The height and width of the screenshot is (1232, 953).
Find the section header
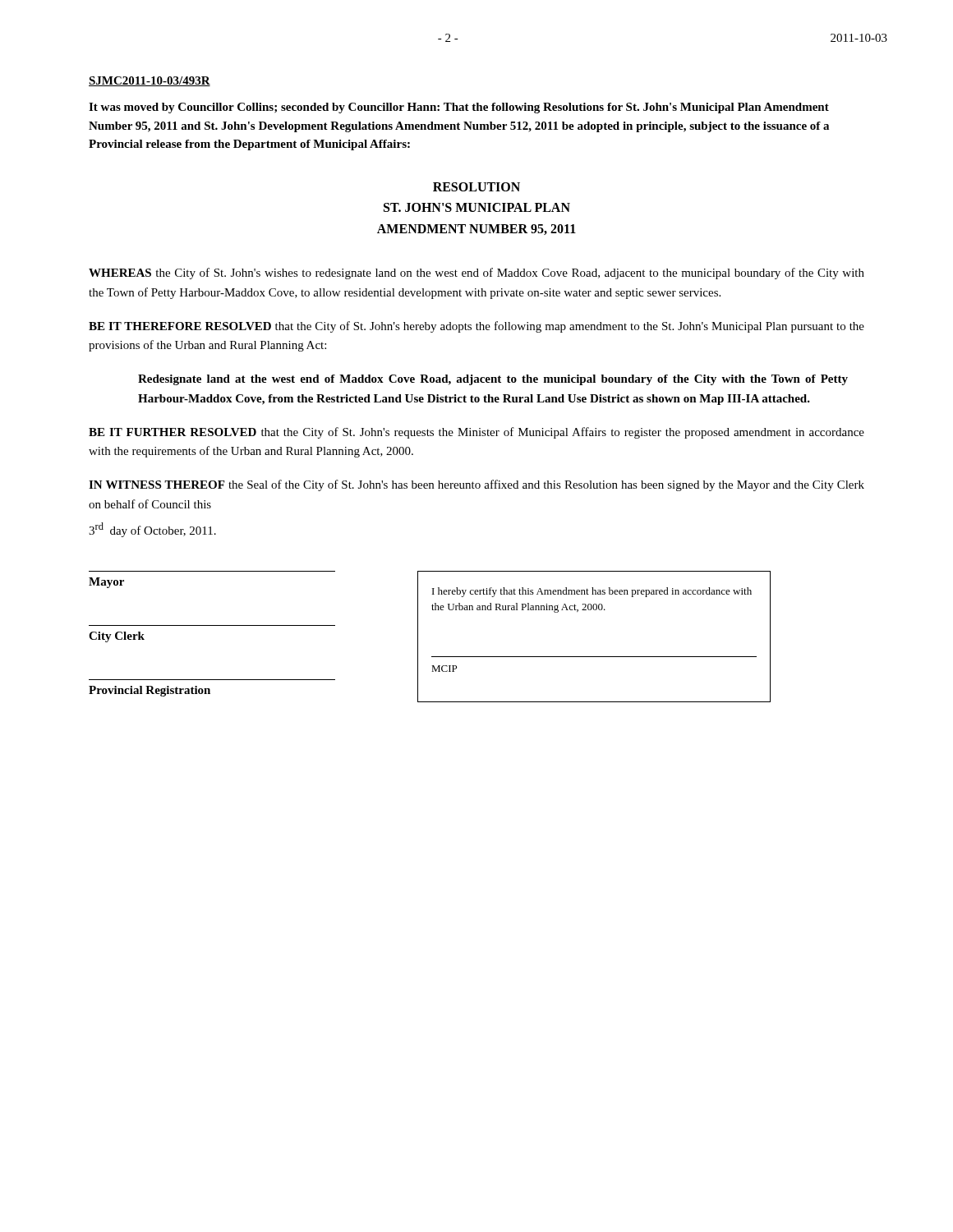tap(149, 81)
